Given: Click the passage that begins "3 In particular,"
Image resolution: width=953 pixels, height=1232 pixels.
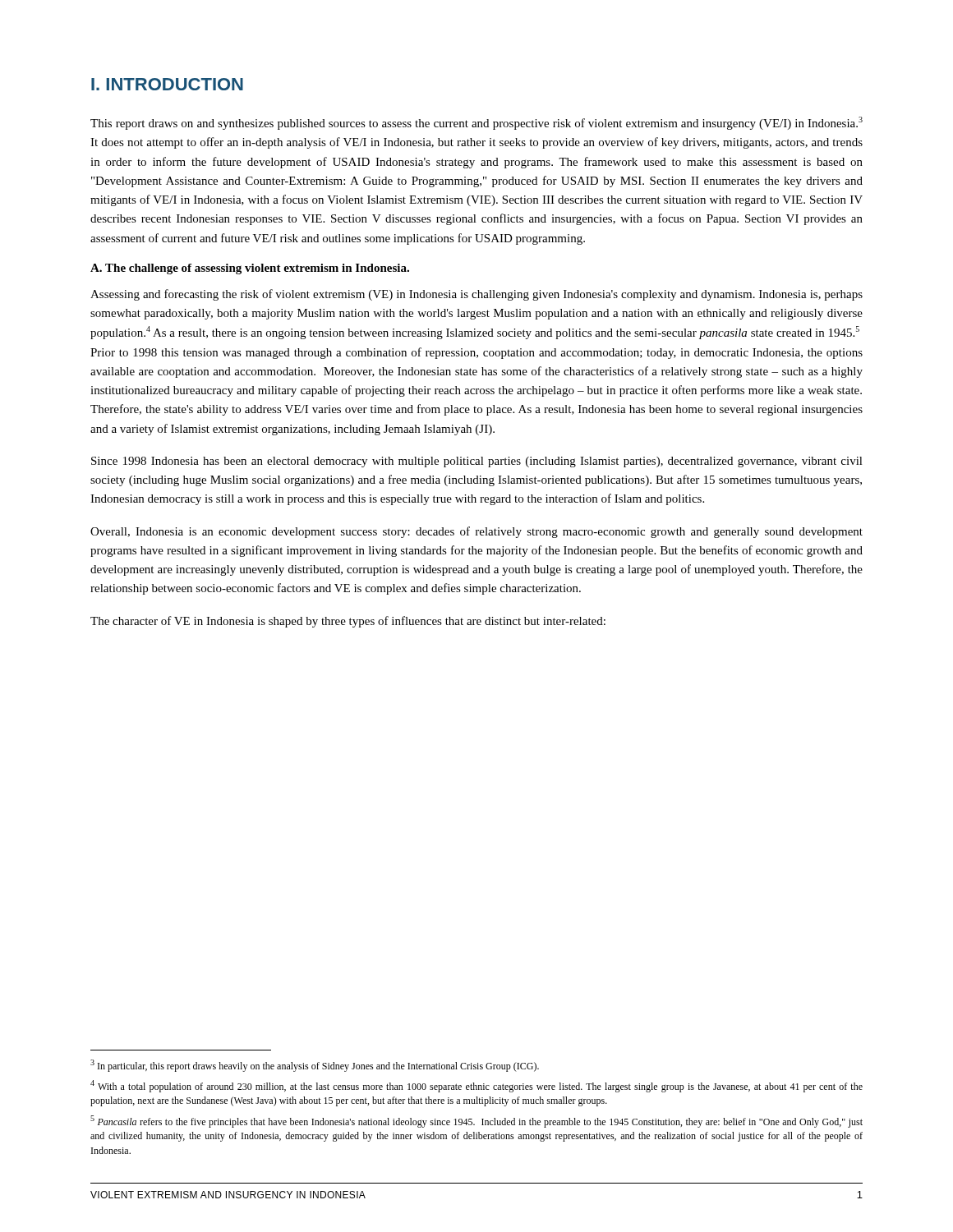Looking at the screenshot, I should (315, 1065).
